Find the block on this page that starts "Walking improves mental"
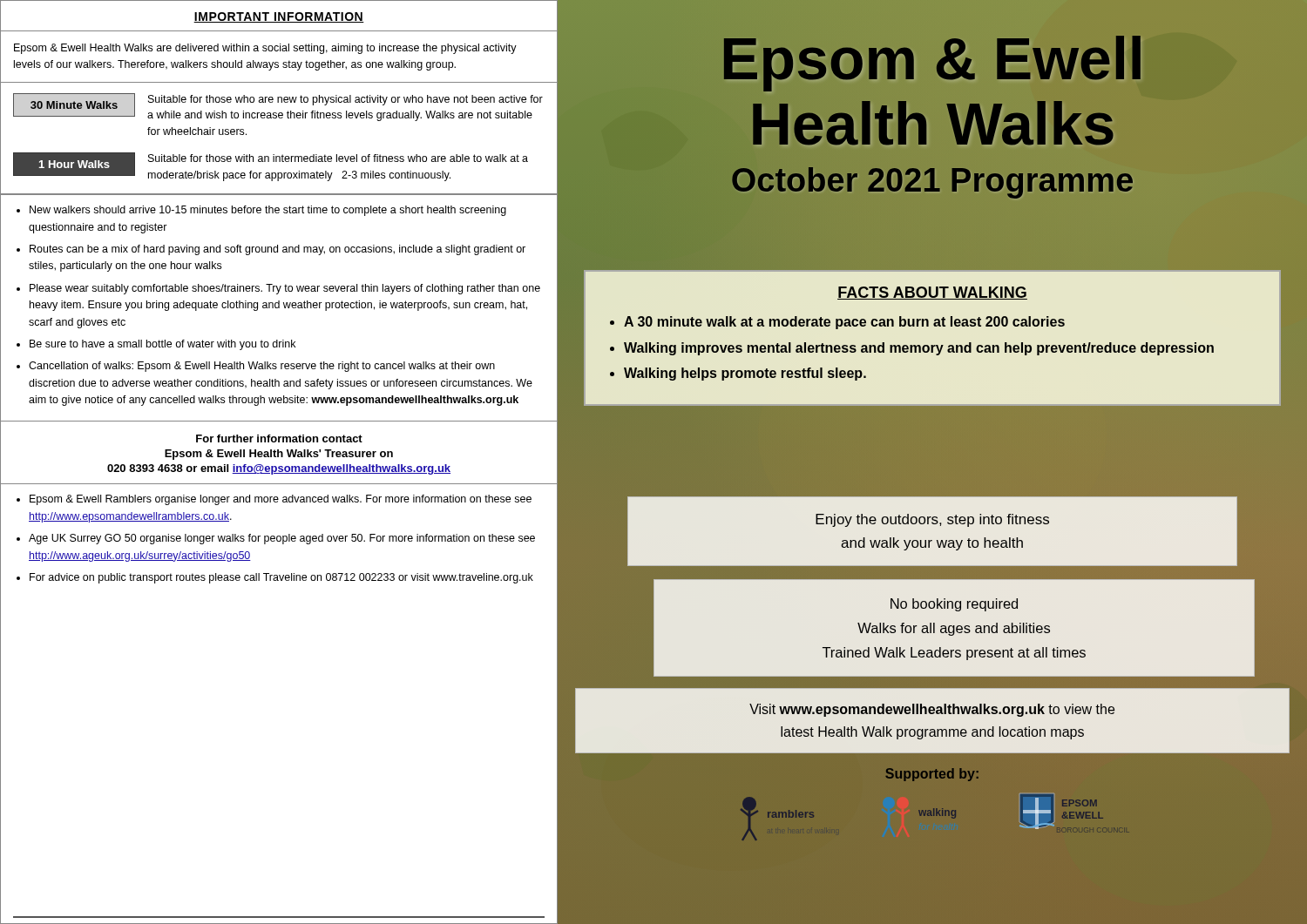The height and width of the screenshot is (924, 1307). 919,348
